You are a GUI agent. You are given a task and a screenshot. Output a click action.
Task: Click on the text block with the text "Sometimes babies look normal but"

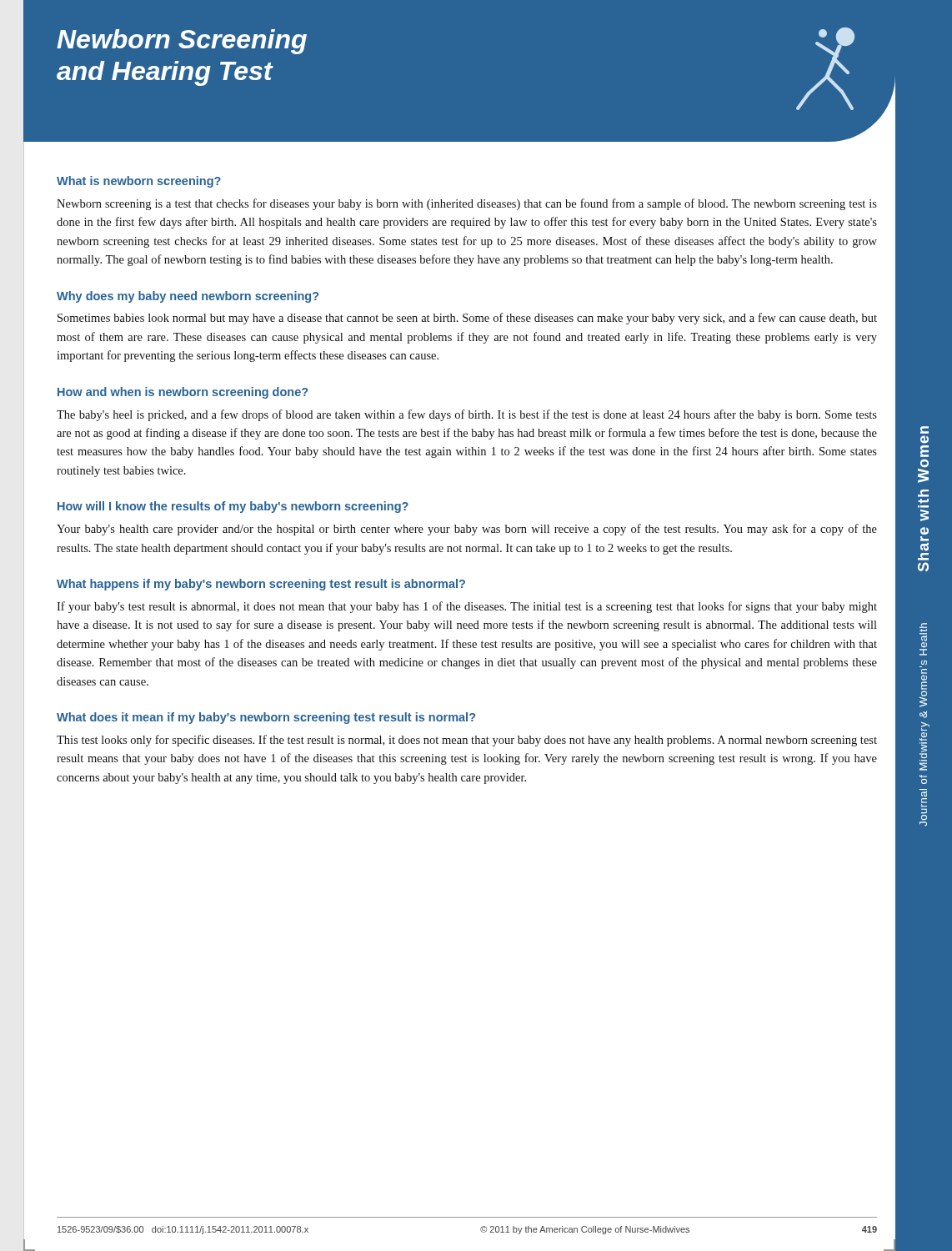(x=467, y=337)
